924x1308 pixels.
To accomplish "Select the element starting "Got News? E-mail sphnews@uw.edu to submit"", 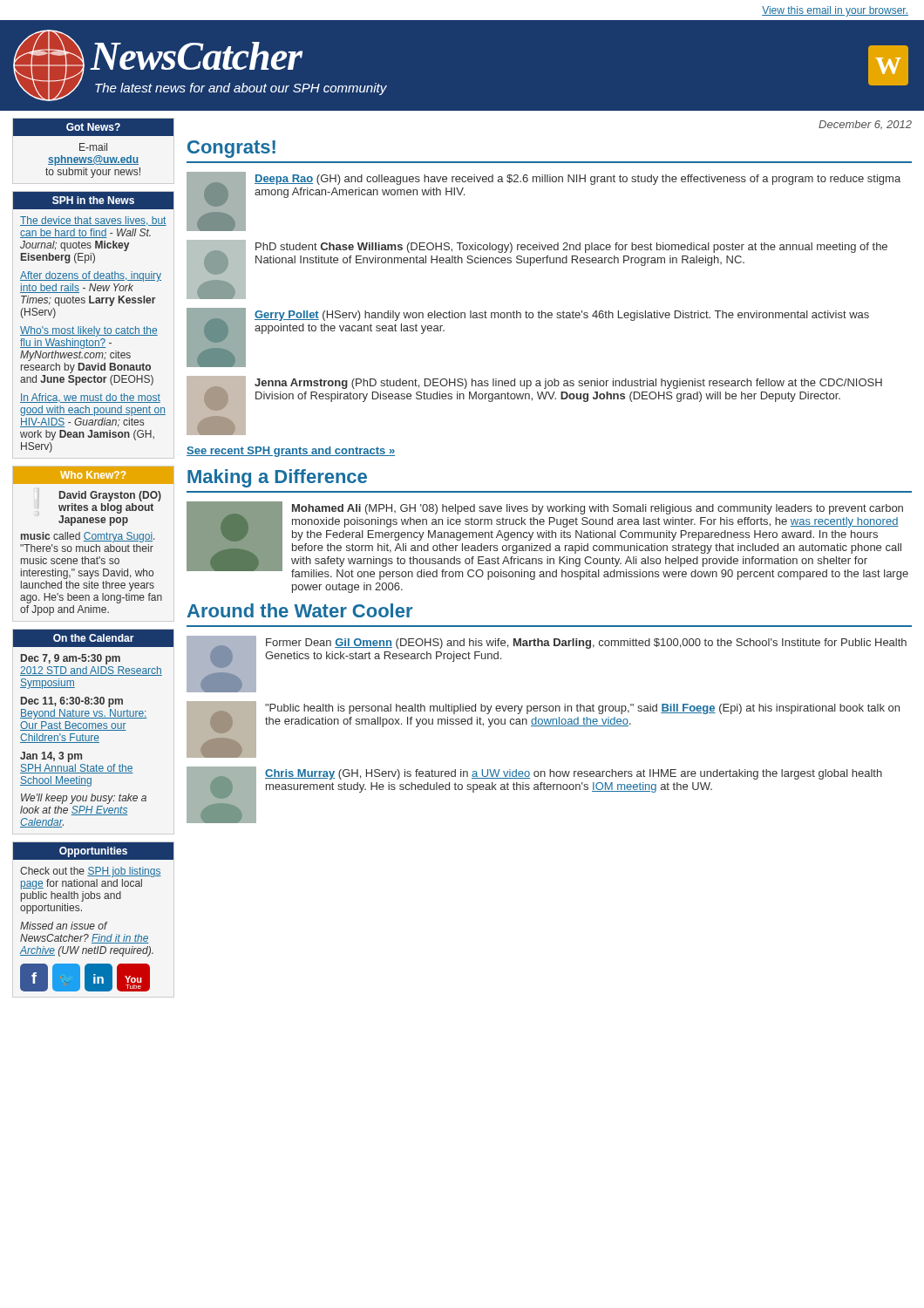I will (93, 148).
